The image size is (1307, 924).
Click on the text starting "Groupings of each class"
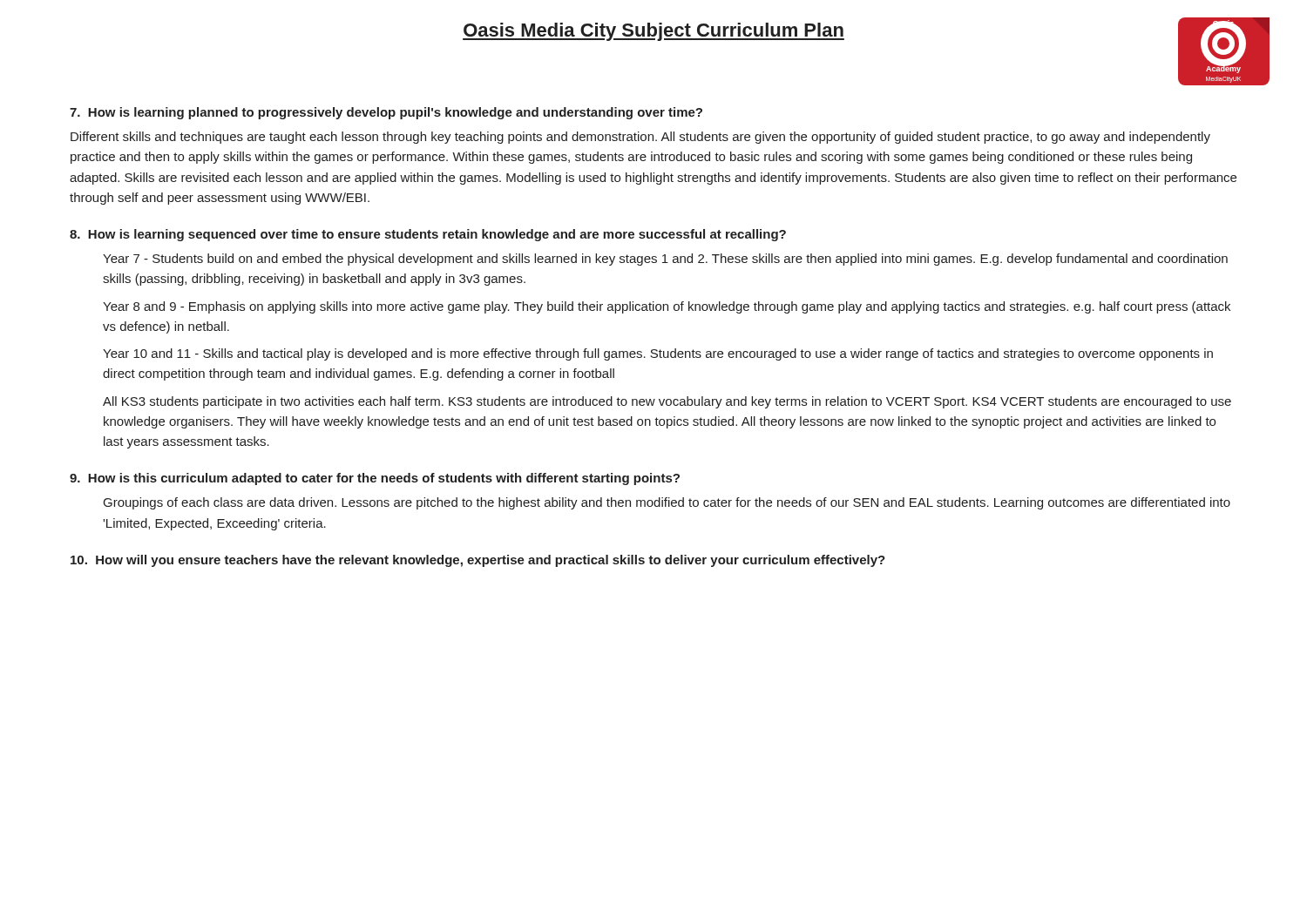pos(667,512)
